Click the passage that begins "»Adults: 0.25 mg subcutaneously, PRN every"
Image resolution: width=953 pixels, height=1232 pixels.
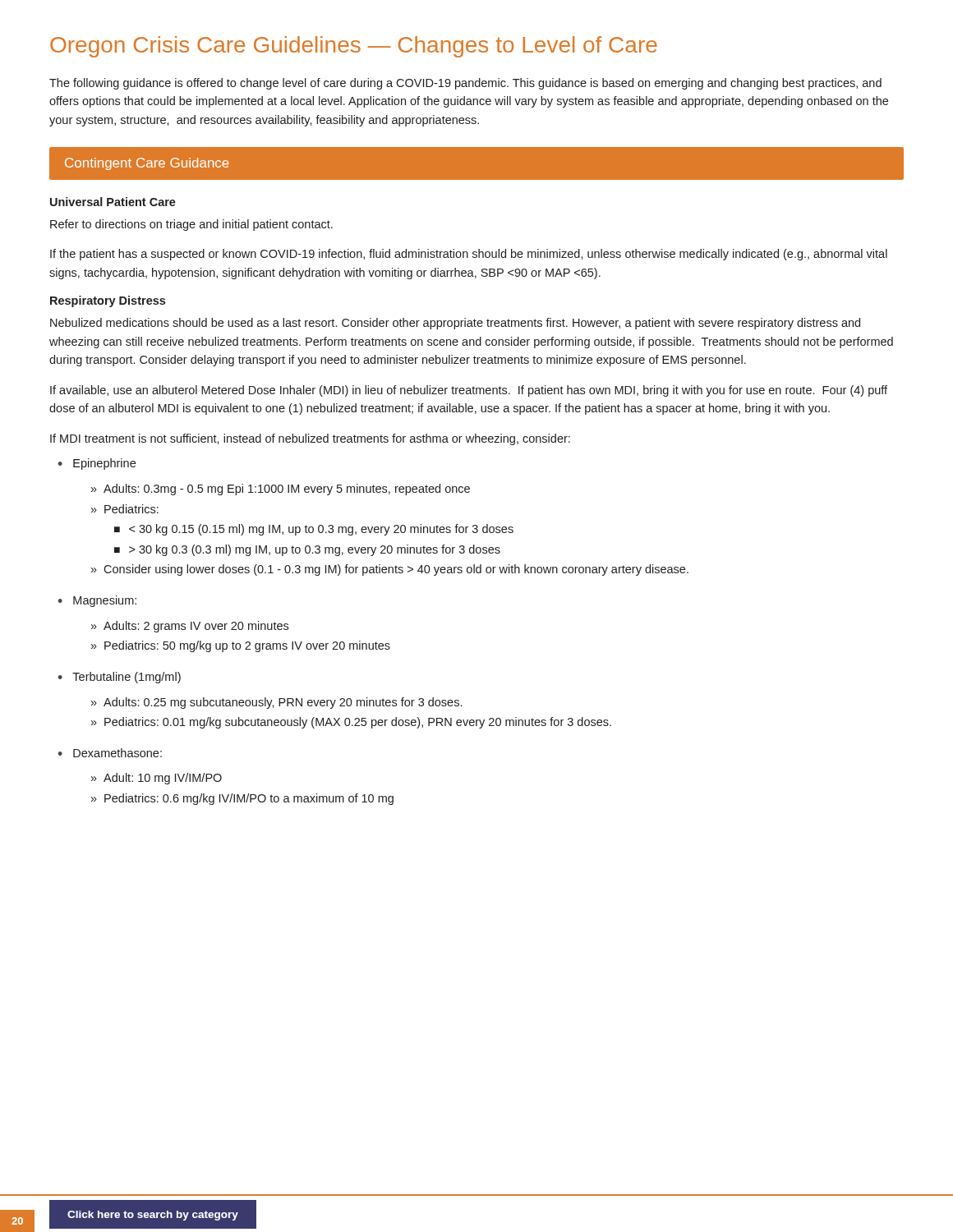[x=277, y=702]
